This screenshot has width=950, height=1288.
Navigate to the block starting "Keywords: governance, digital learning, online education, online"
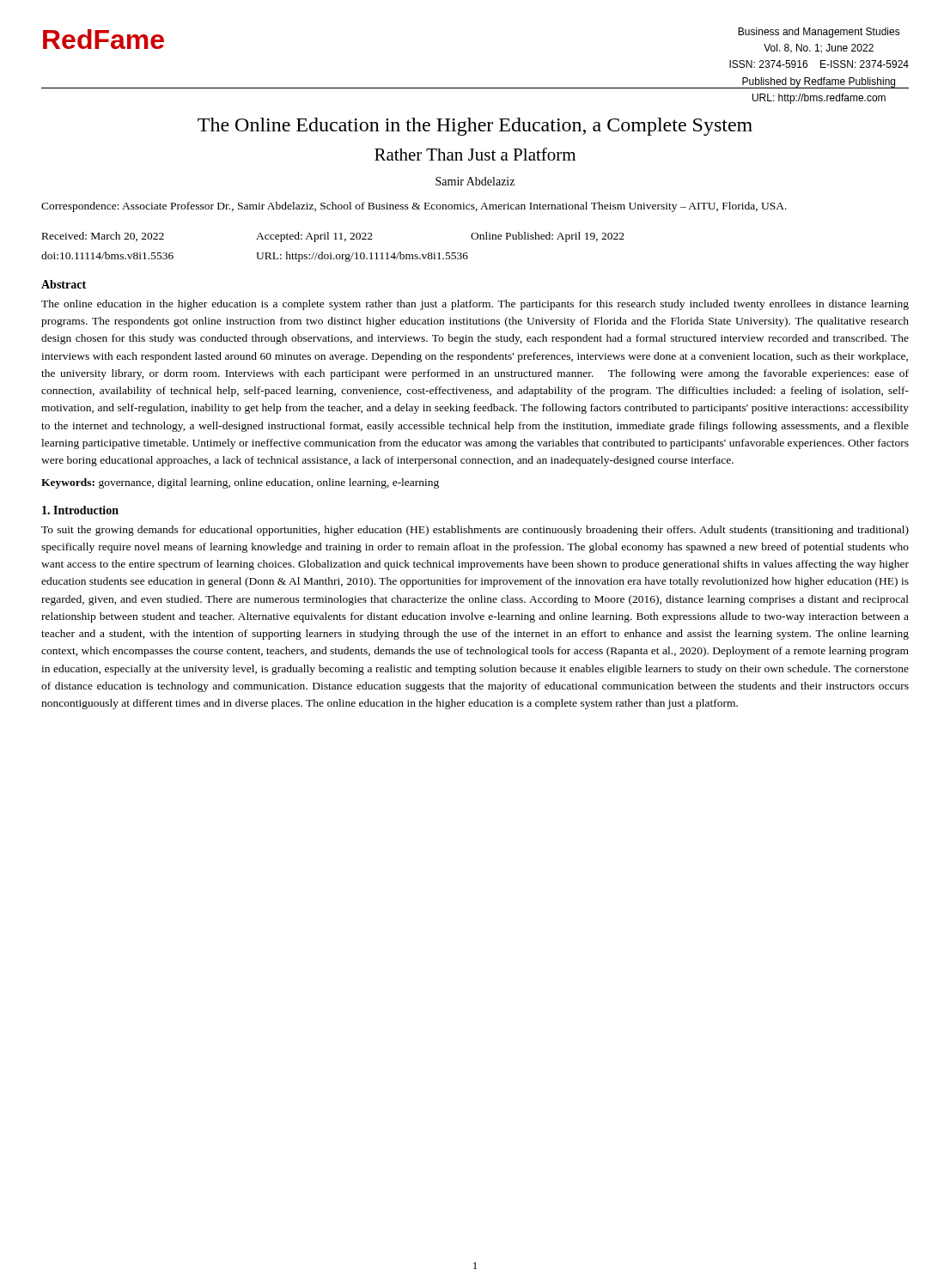[240, 482]
